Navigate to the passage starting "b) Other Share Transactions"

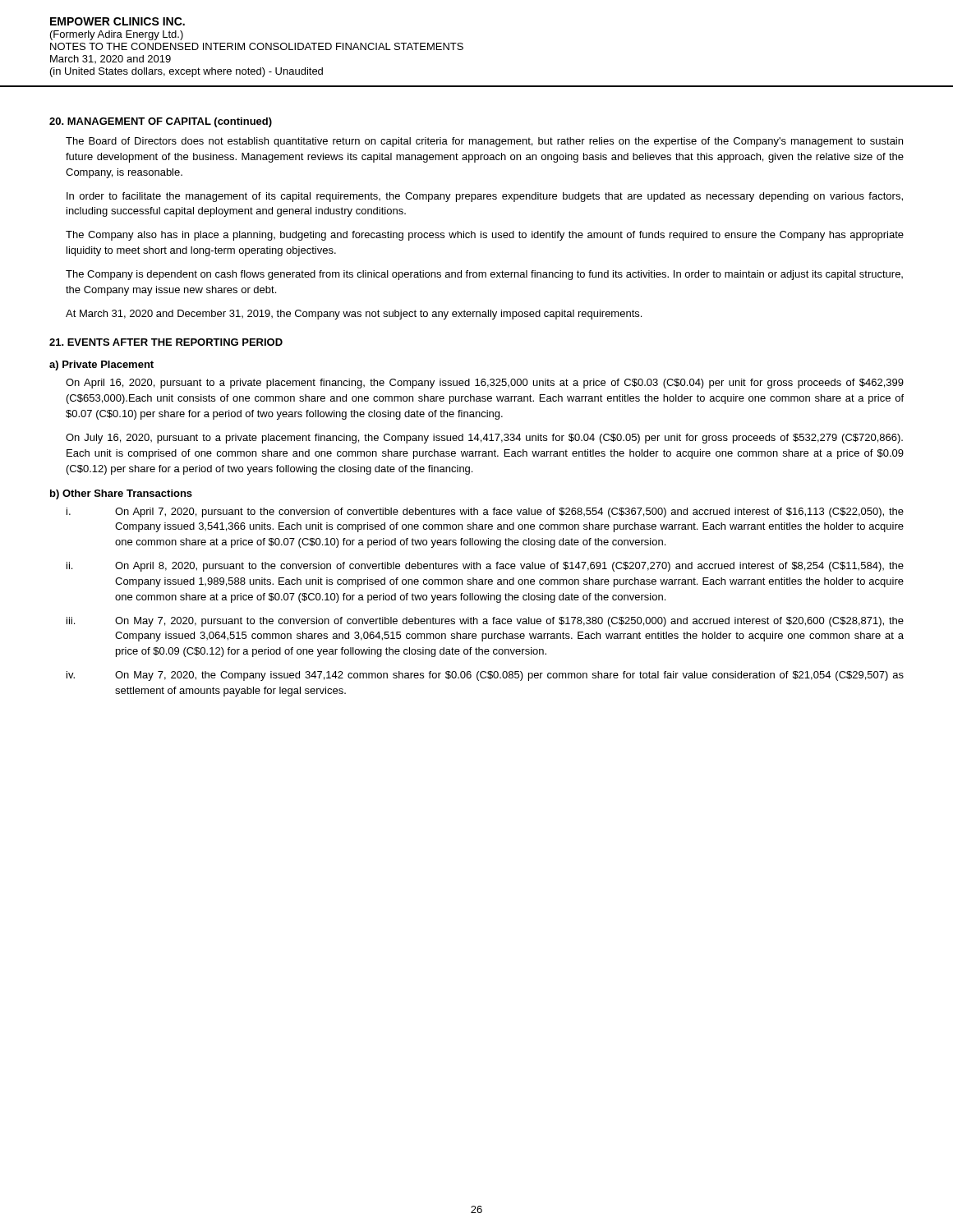pyautogui.click(x=121, y=493)
